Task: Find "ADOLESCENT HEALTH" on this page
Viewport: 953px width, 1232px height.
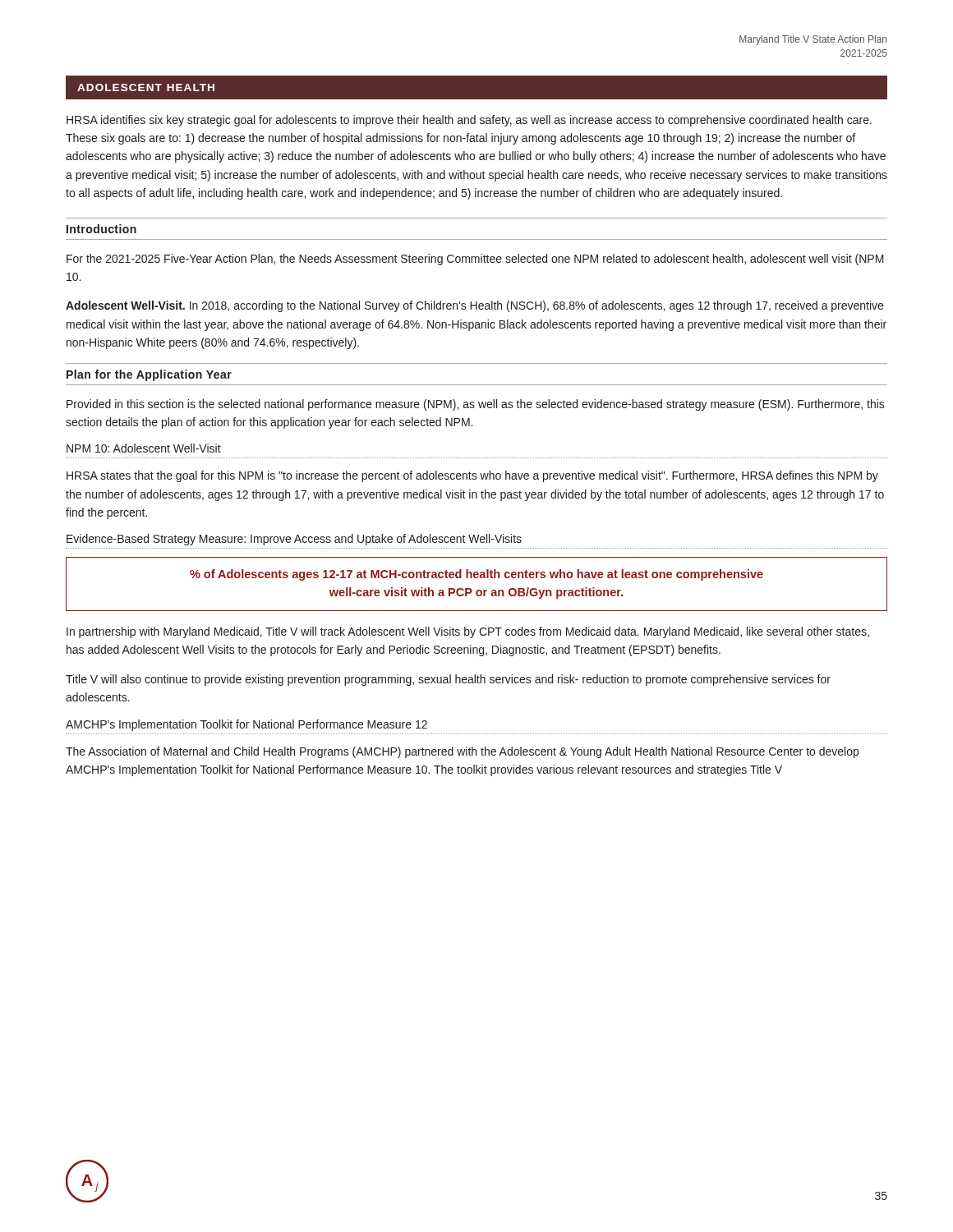Action: (147, 87)
